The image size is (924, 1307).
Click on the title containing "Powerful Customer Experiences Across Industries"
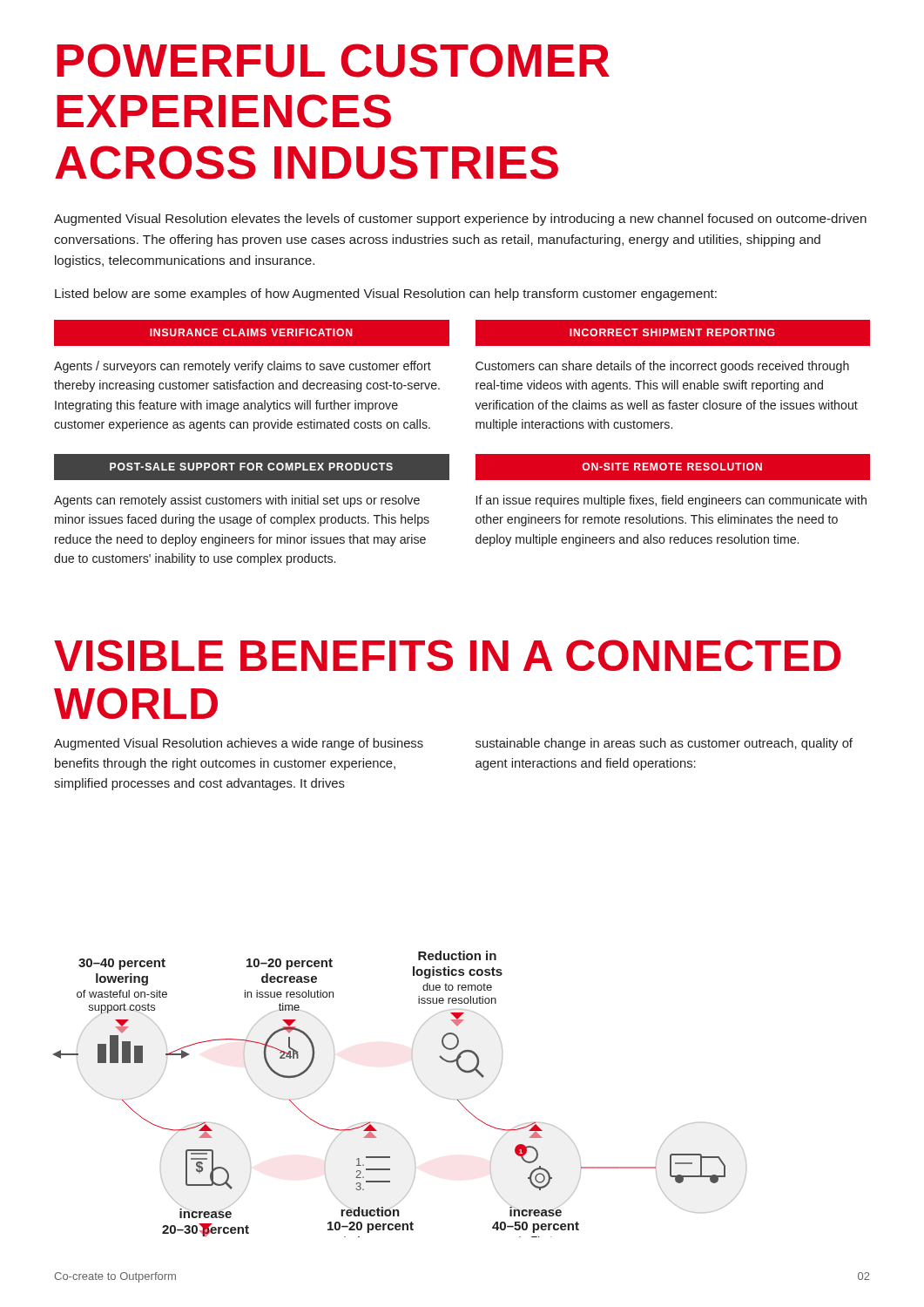point(332,111)
